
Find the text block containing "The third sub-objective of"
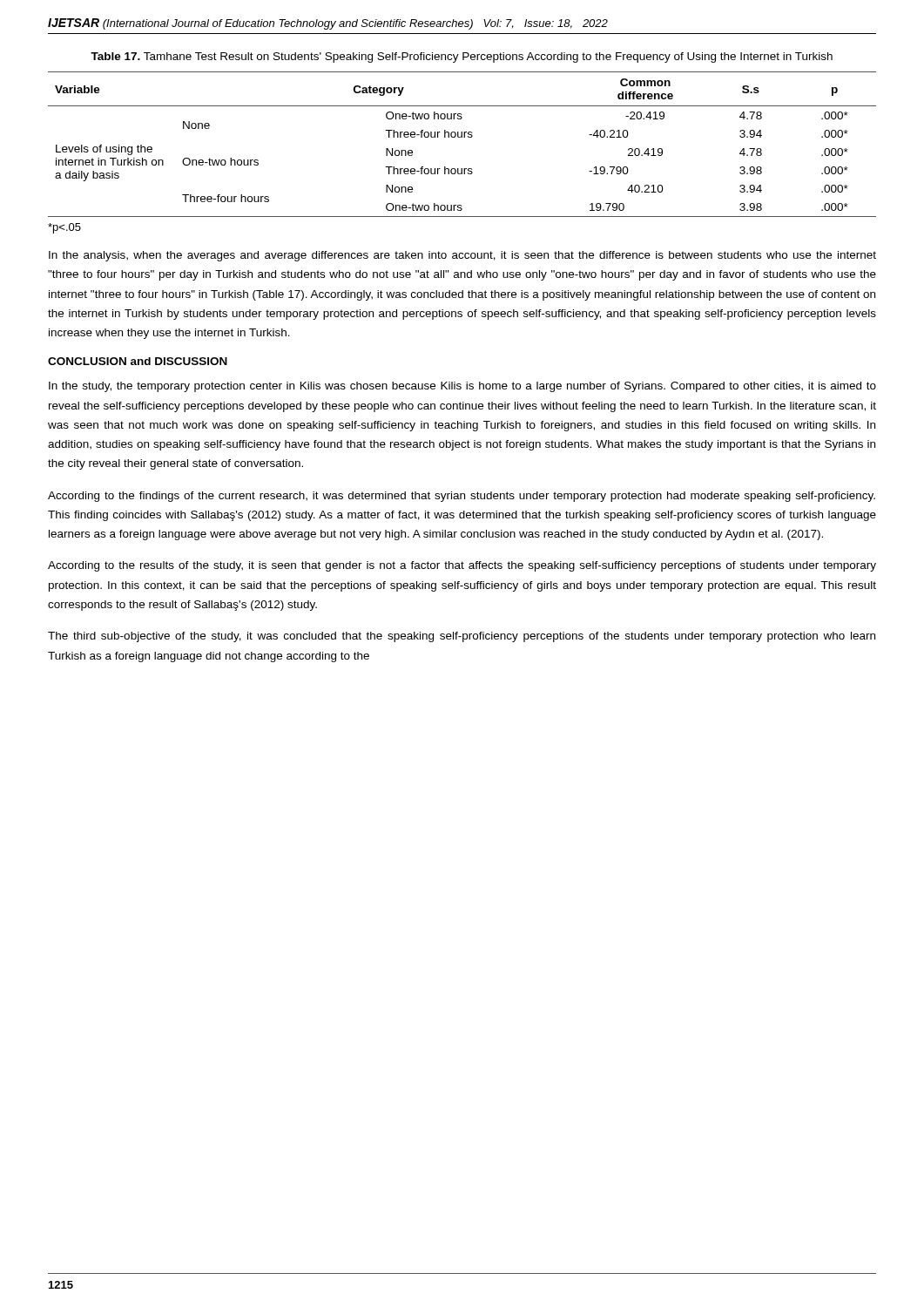tap(462, 646)
